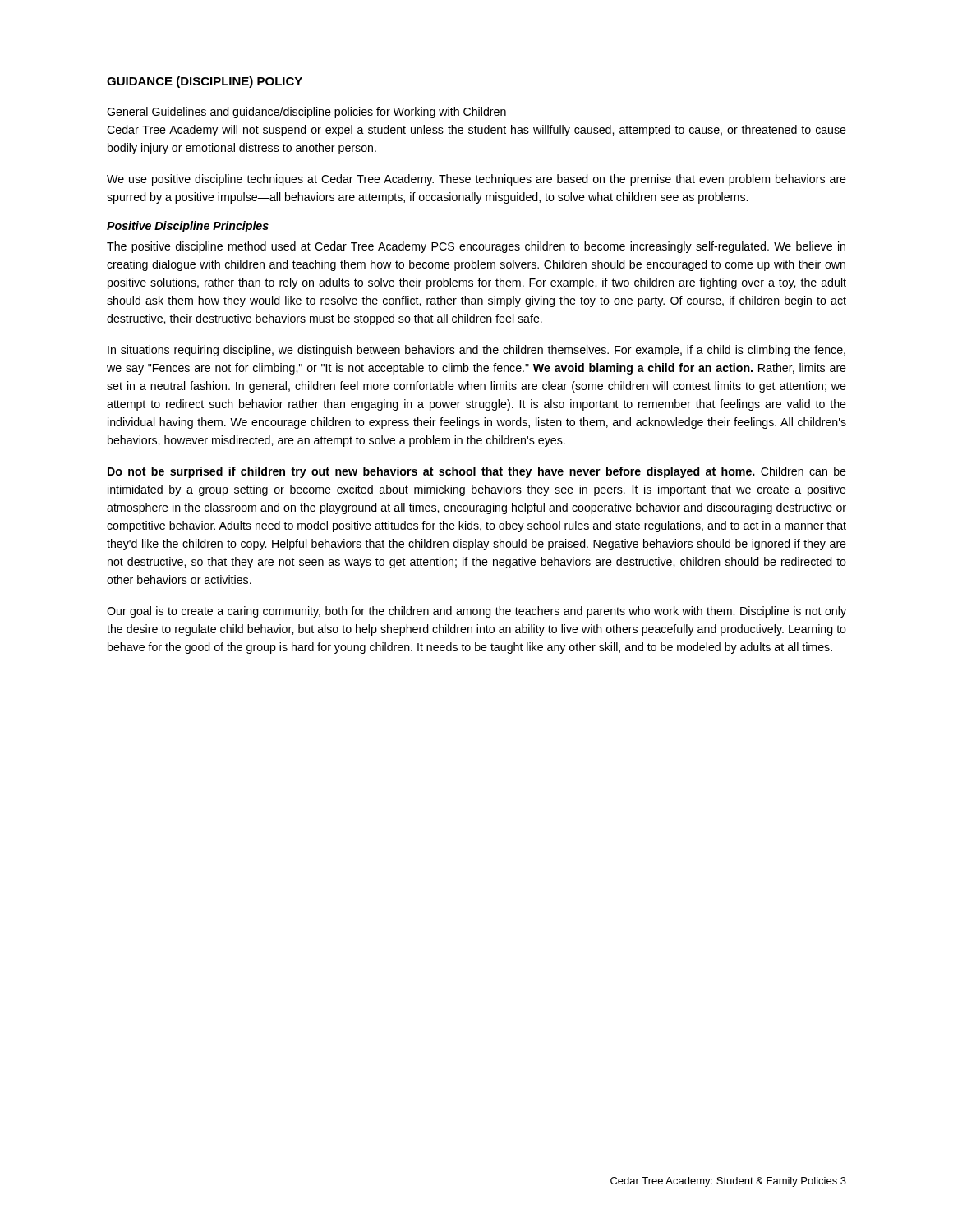Click the passage that begins "General Guidelines and guidance/discipline policies"
Screen dimensions: 1232x953
coord(476,130)
